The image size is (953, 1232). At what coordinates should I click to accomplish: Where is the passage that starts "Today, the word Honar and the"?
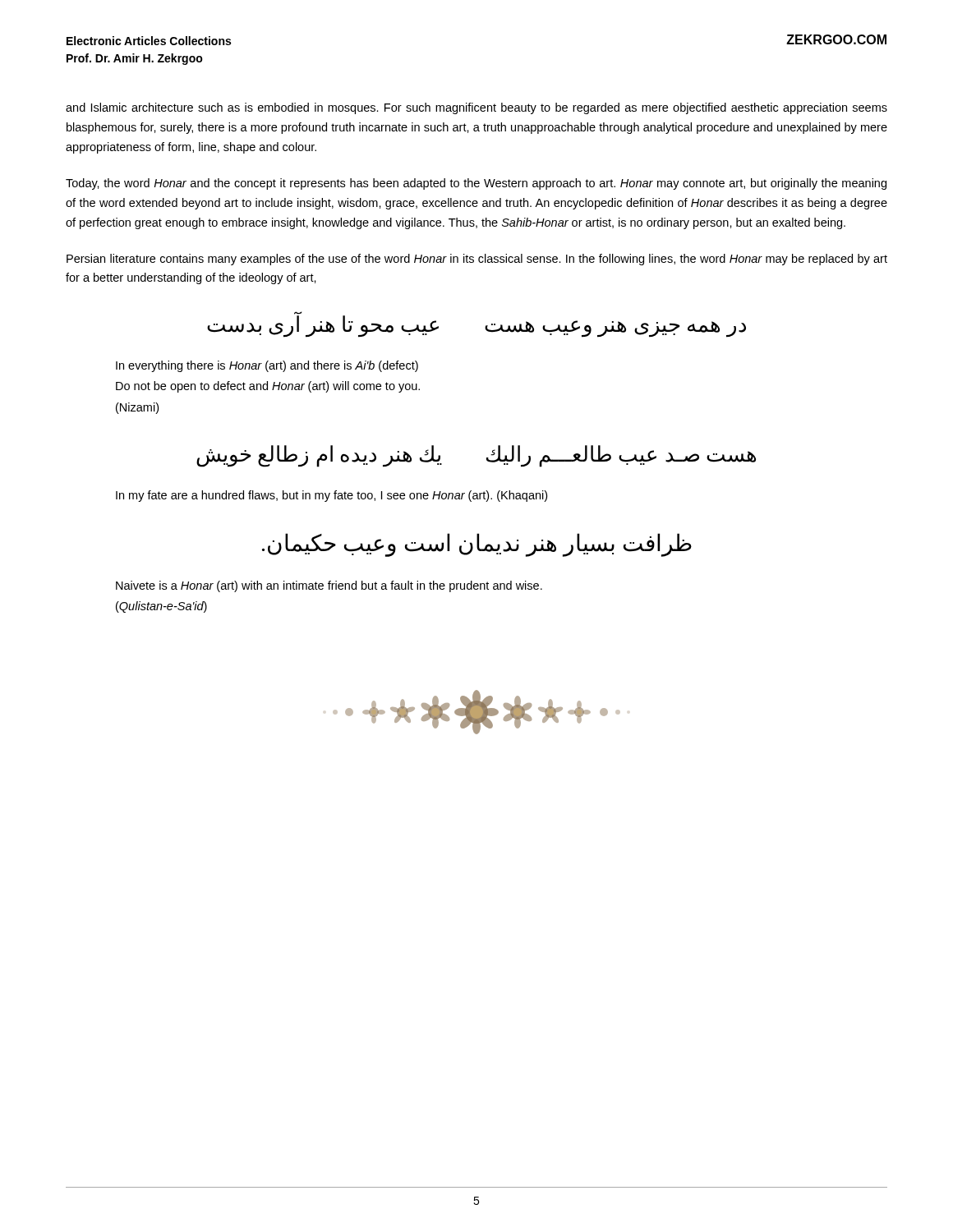tap(476, 203)
